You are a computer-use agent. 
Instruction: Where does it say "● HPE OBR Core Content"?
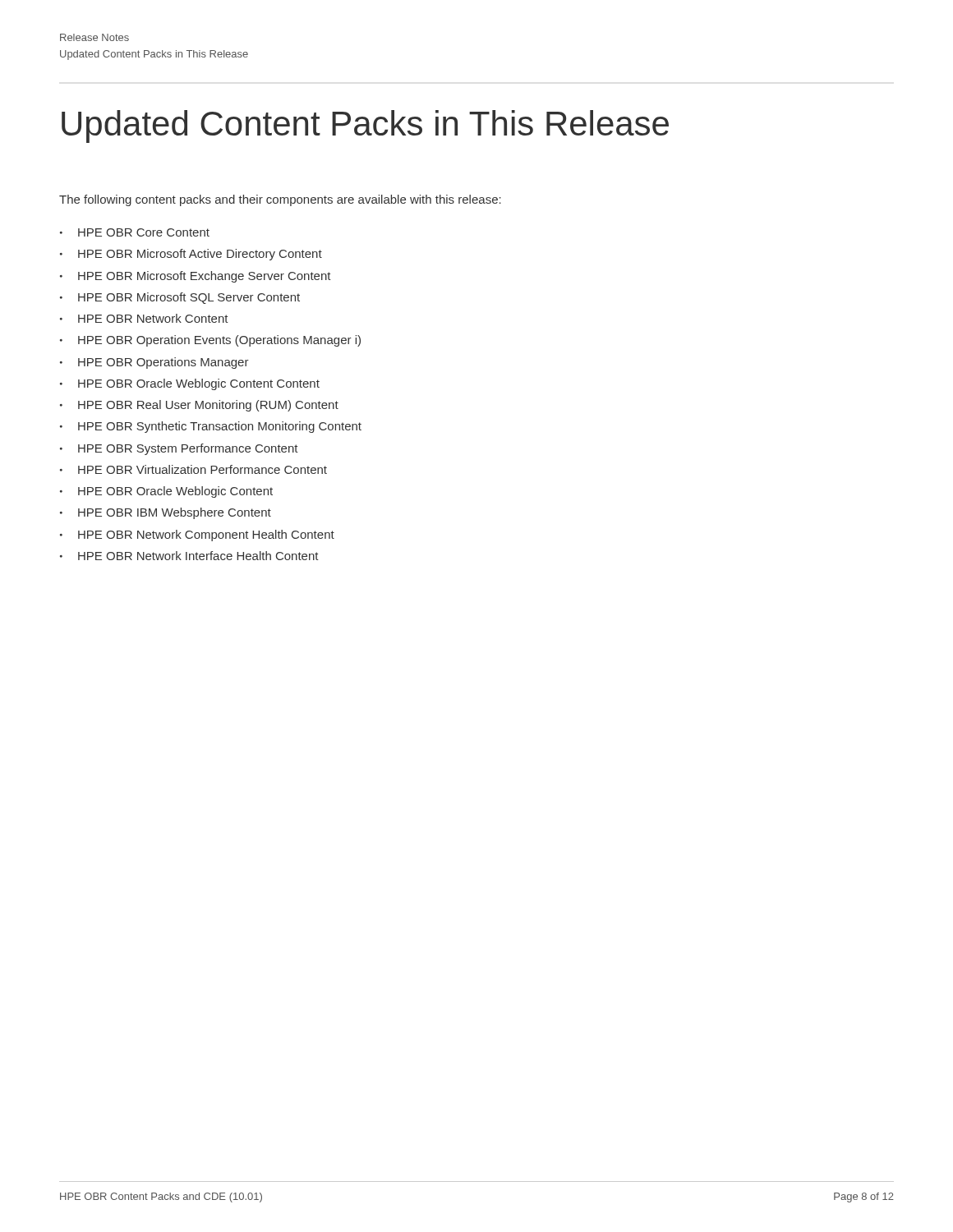coord(134,233)
